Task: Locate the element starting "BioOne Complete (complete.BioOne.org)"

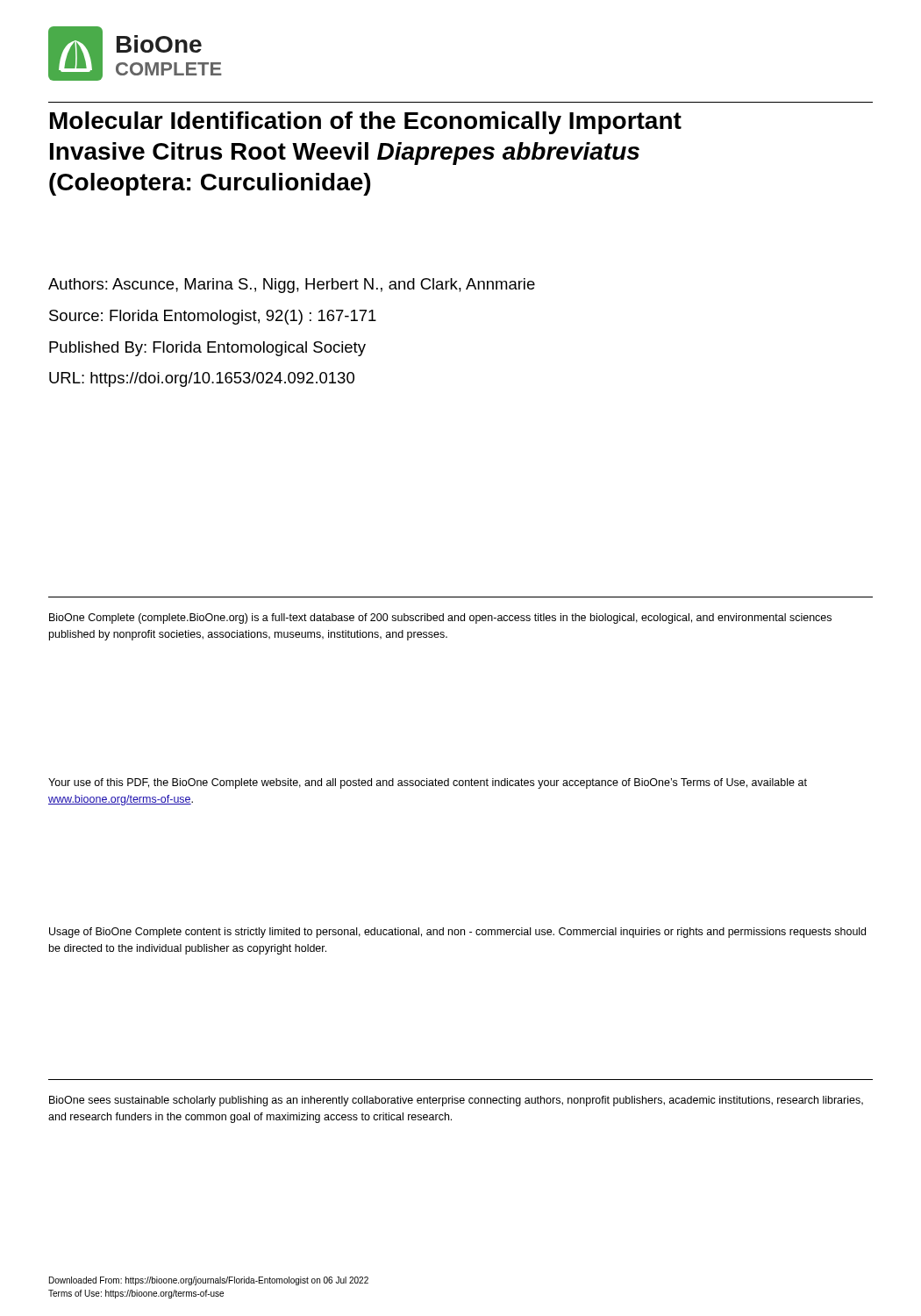Action: [440, 626]
